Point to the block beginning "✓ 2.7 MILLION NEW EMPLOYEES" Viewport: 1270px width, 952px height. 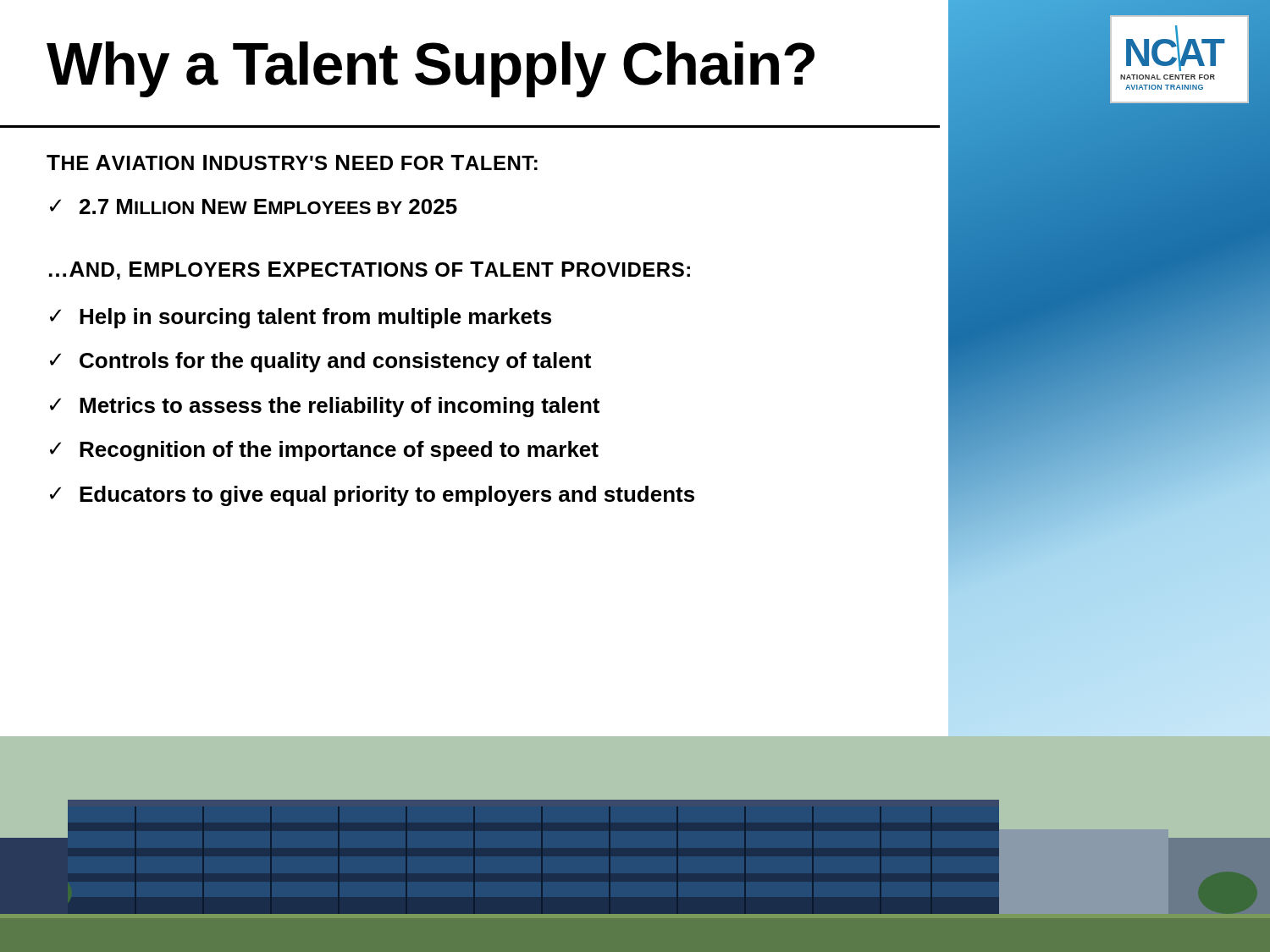[x=252, y=207]
